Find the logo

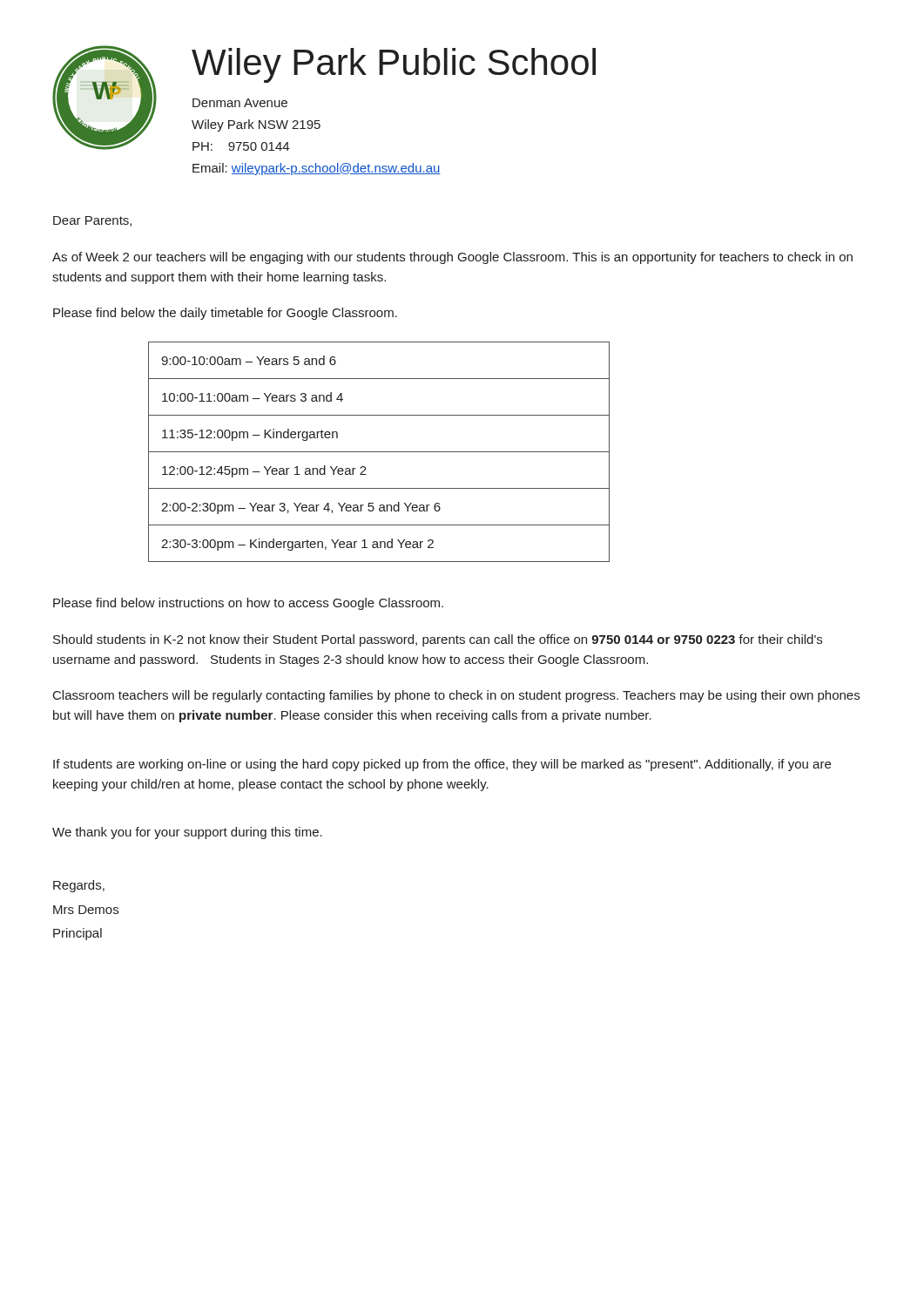109,99
